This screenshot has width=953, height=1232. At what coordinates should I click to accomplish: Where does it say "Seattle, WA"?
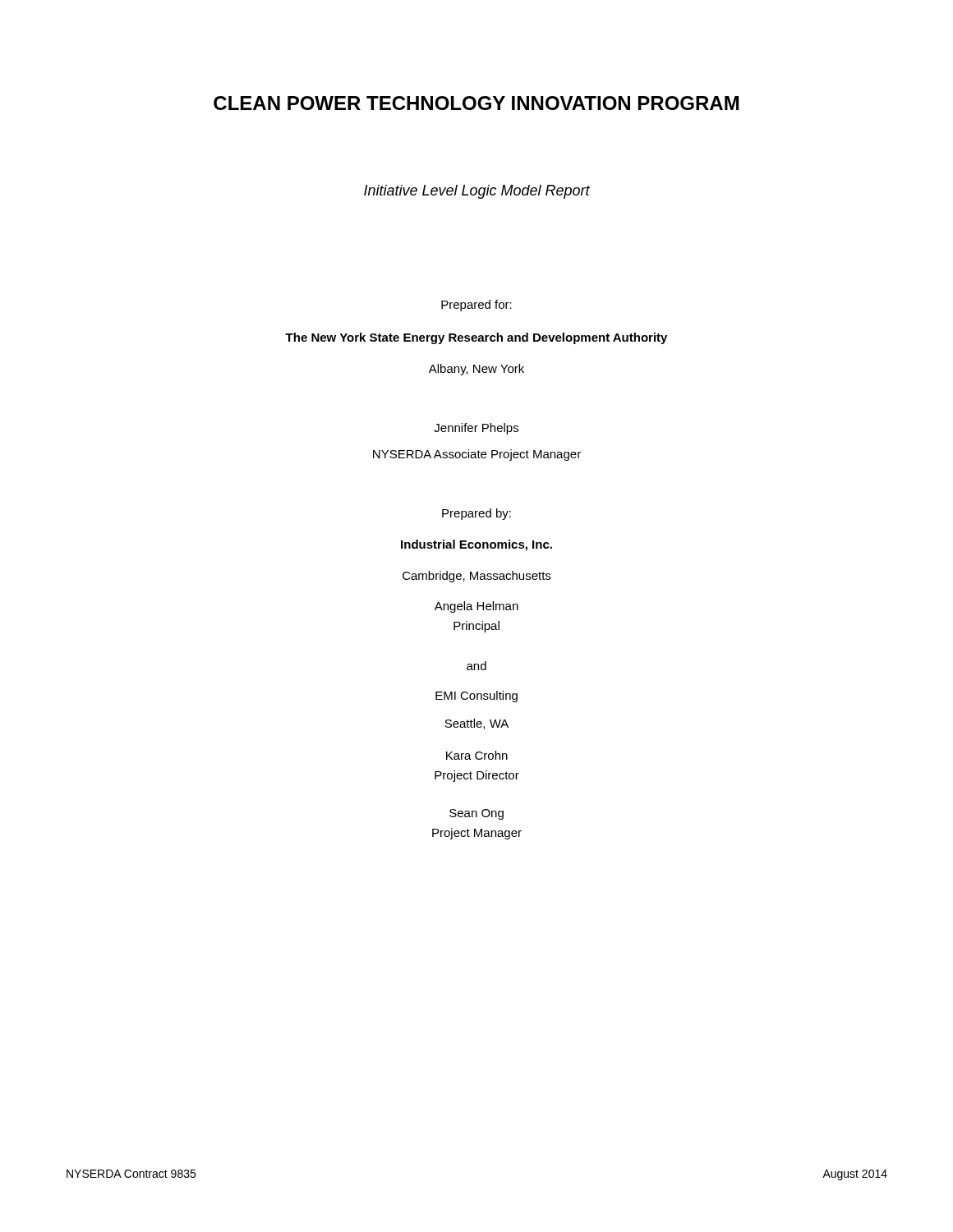pos(476,723)
